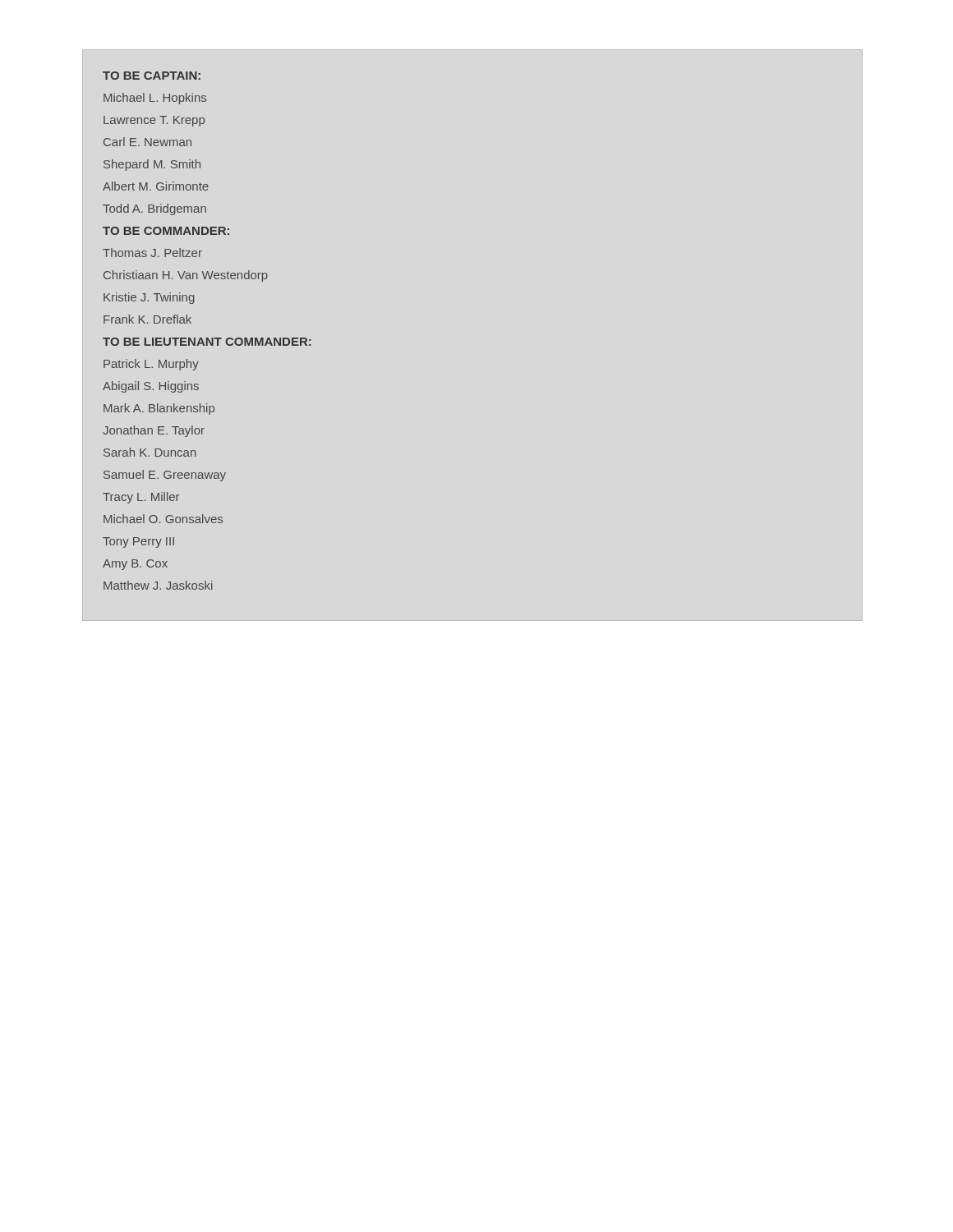Screen dimensions: 1232x953
Task: Point to the passage starting "Michael L. Hopkins"
Action: [155, 97]
